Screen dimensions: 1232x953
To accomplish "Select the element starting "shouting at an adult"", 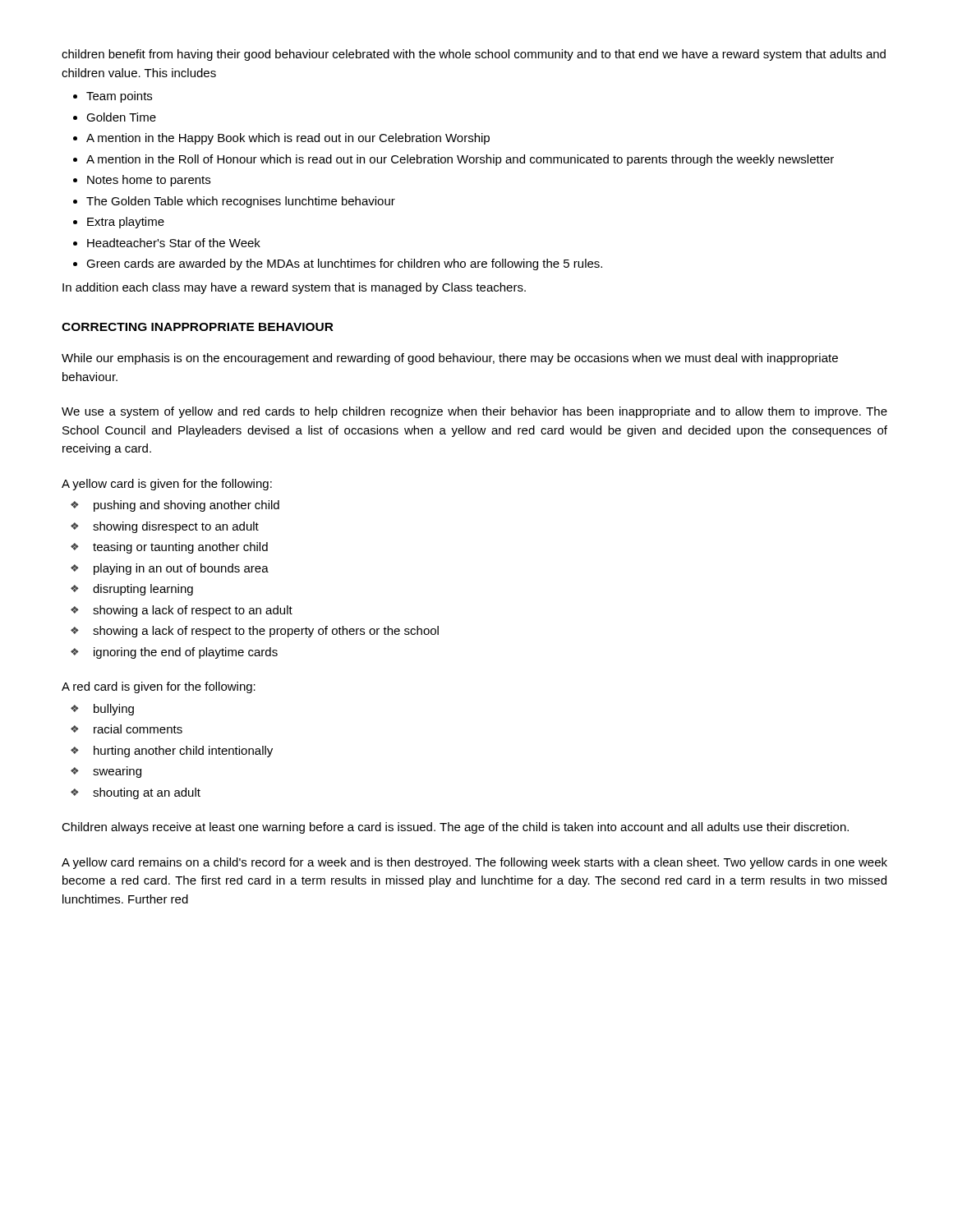I will (147, 792).
